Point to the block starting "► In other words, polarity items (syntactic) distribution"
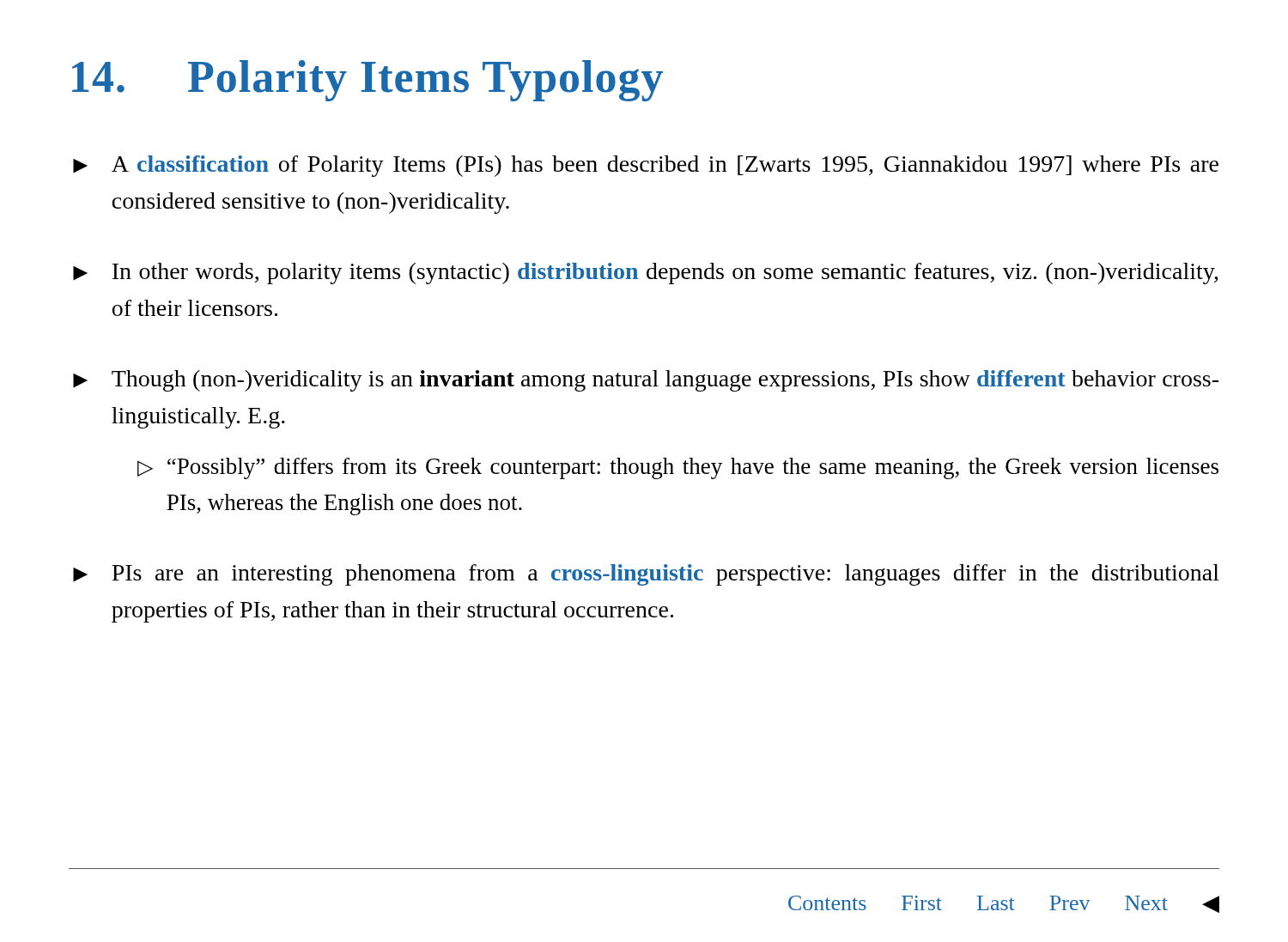The height and width of the screenshot is (942, 1288). (x=646, y=273)
